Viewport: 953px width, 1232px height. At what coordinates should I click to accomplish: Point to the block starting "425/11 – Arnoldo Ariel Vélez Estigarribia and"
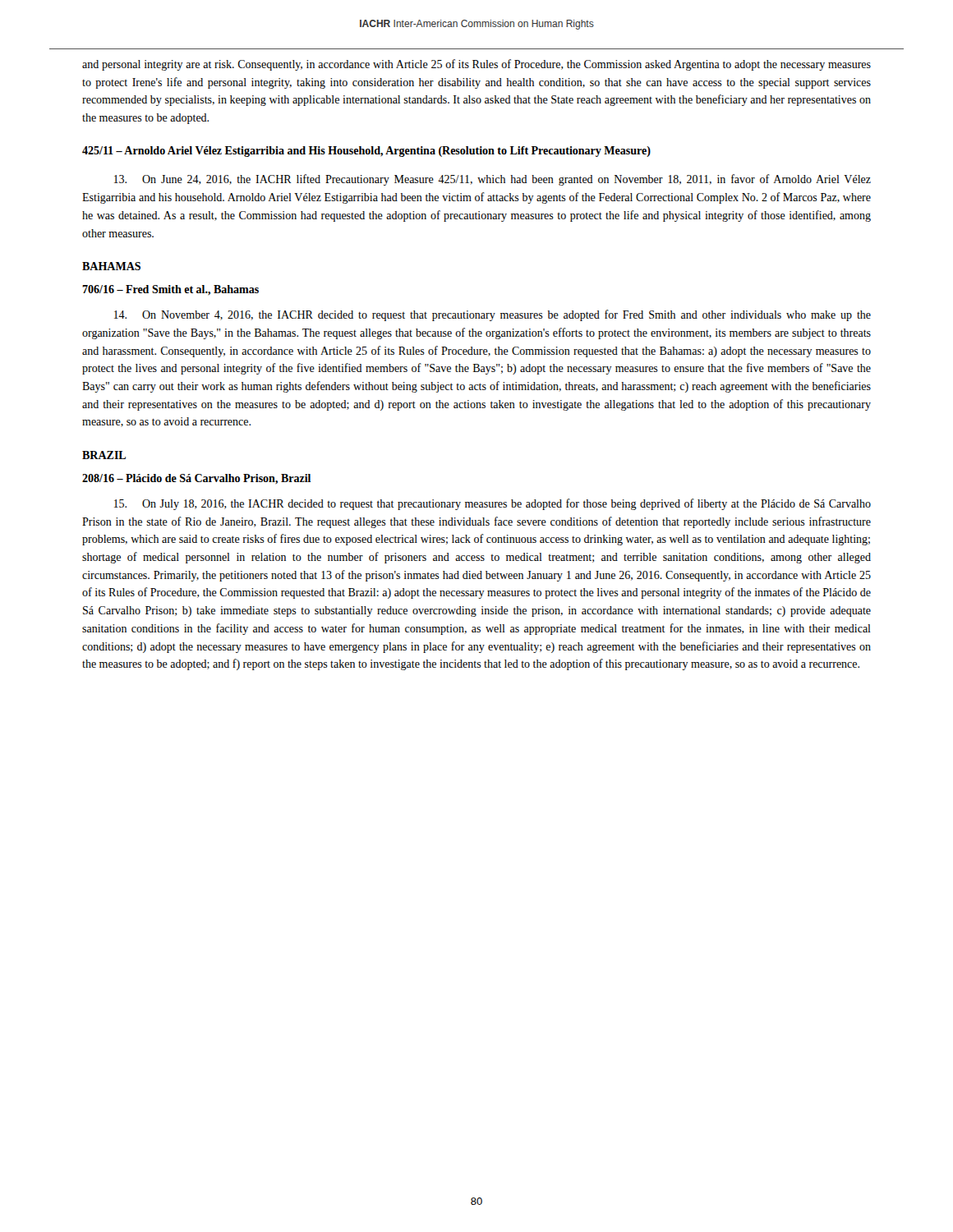(366, 151)
